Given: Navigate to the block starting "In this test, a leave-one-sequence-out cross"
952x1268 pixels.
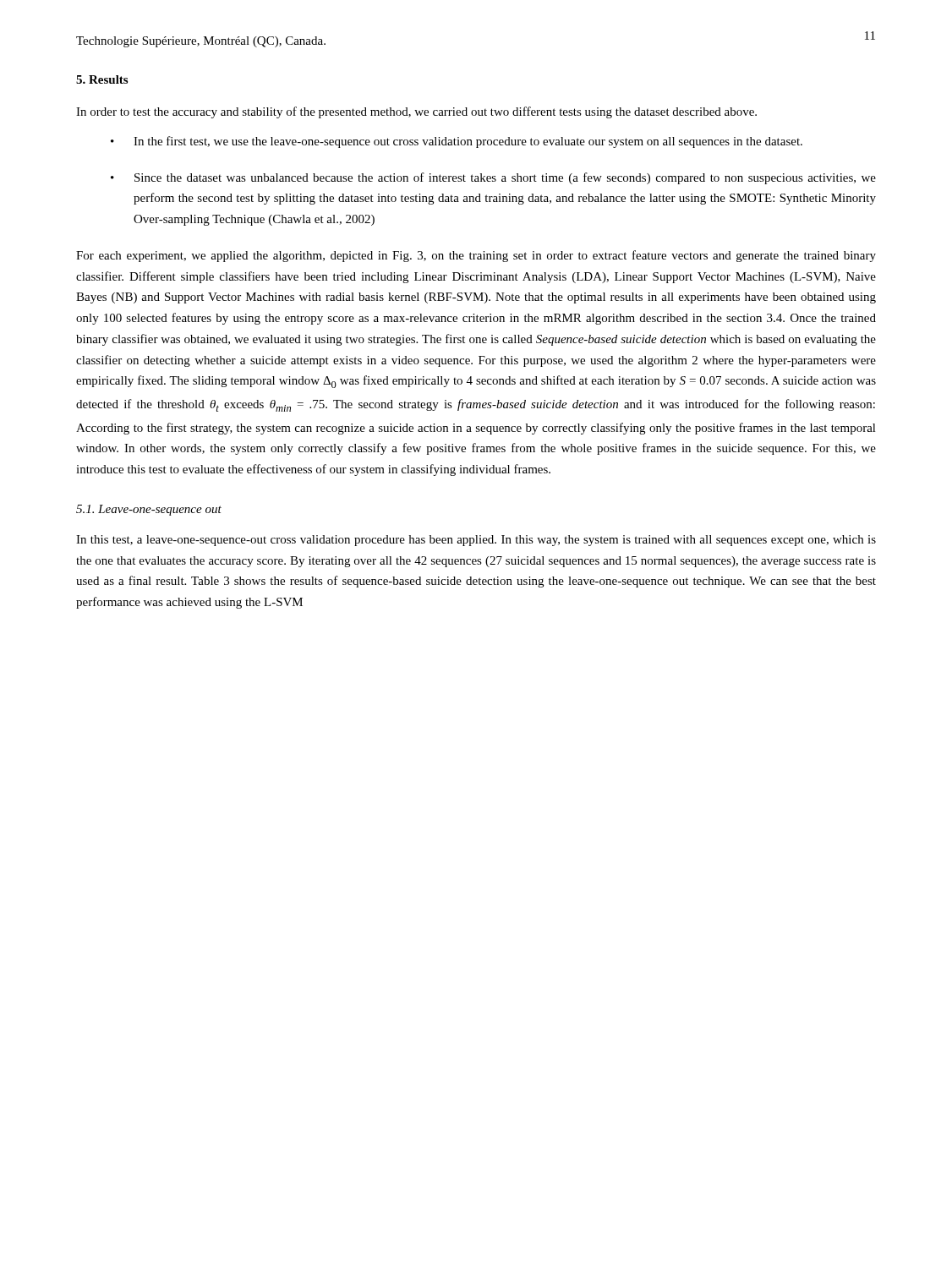Looking at the screenshot, I should click(x=476, y=570).
